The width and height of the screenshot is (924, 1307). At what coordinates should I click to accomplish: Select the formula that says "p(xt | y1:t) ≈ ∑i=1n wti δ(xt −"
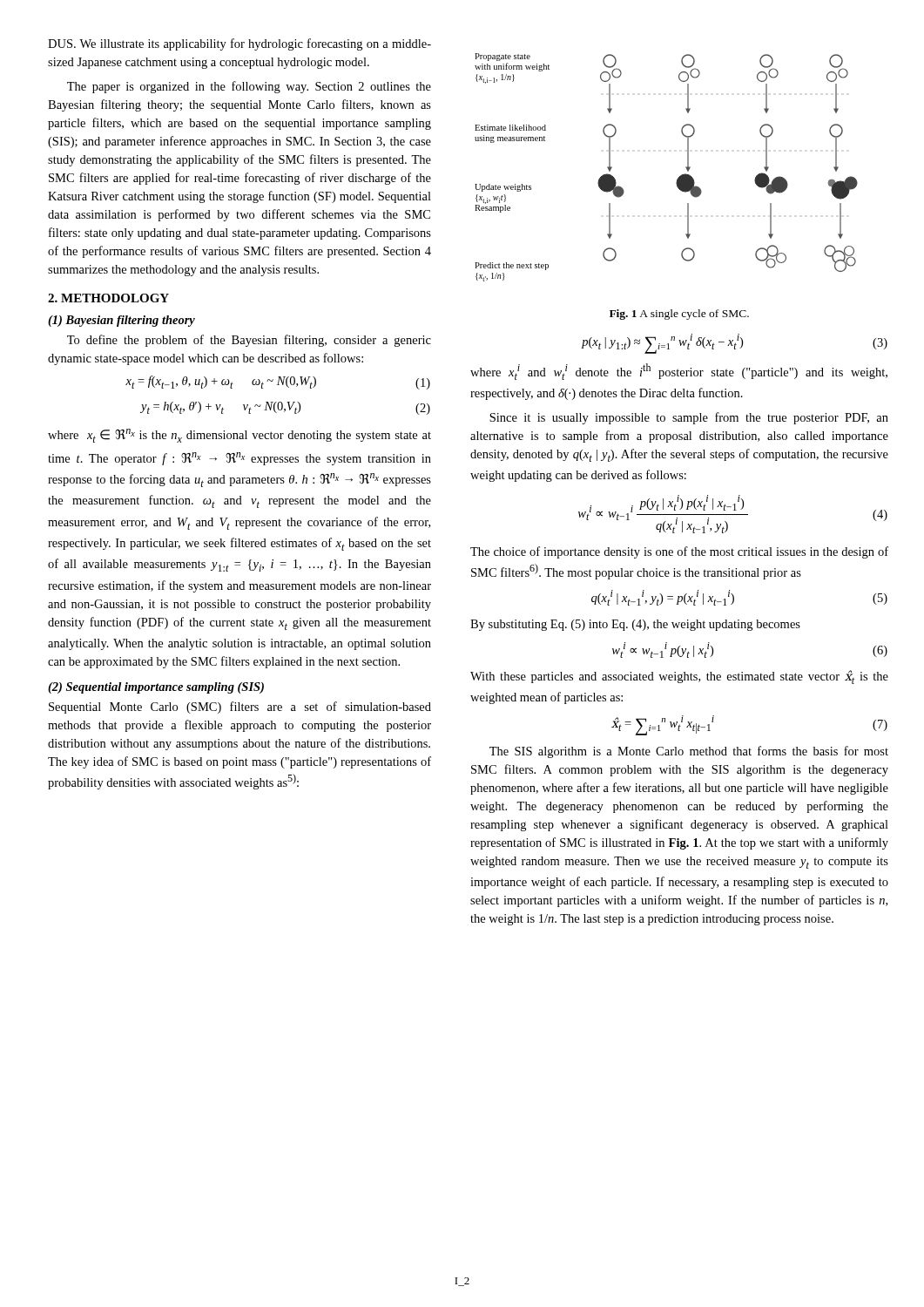pos(679,343)
